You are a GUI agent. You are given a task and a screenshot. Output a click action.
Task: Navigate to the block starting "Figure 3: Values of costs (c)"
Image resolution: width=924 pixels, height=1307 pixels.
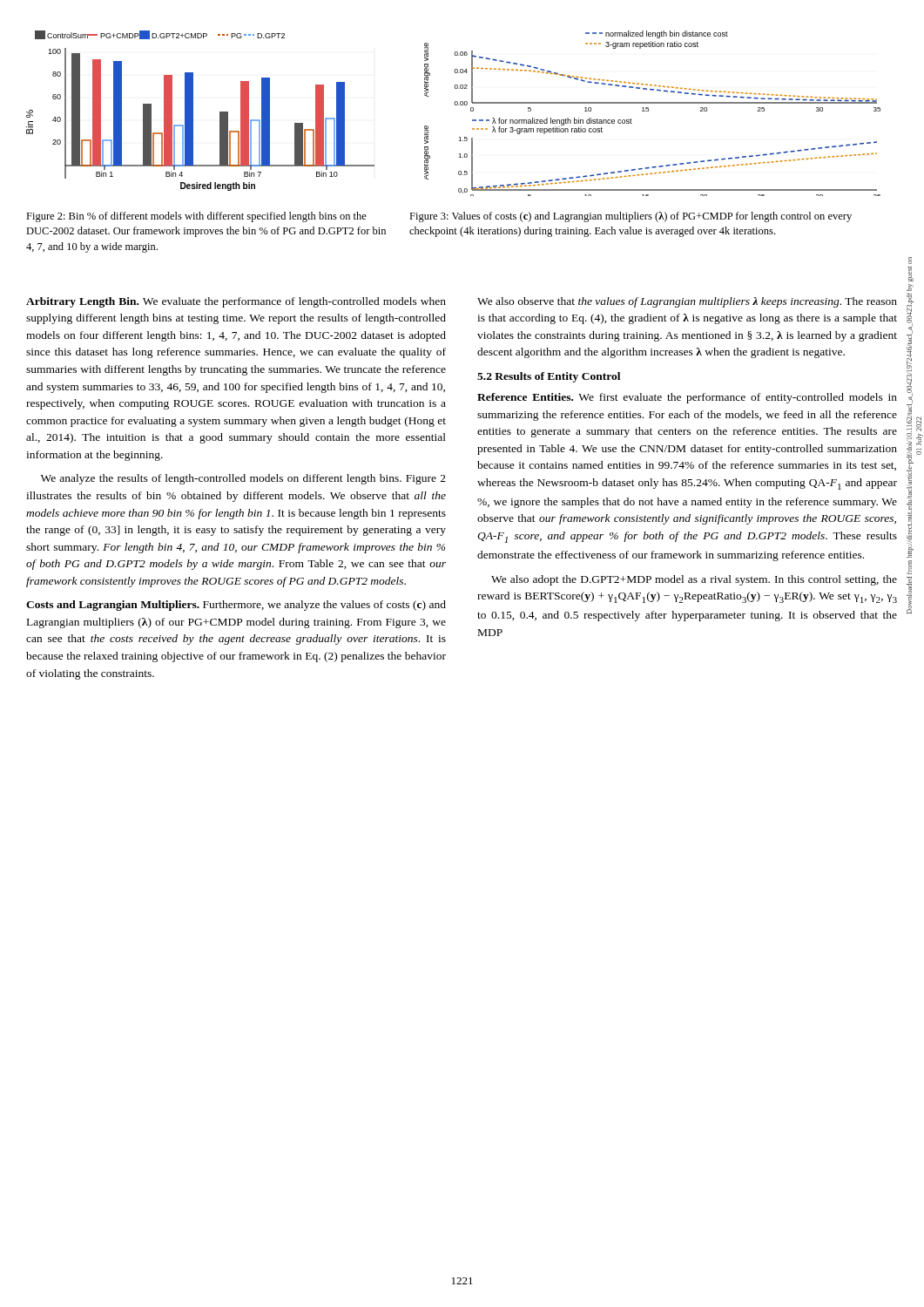[631, 224]
